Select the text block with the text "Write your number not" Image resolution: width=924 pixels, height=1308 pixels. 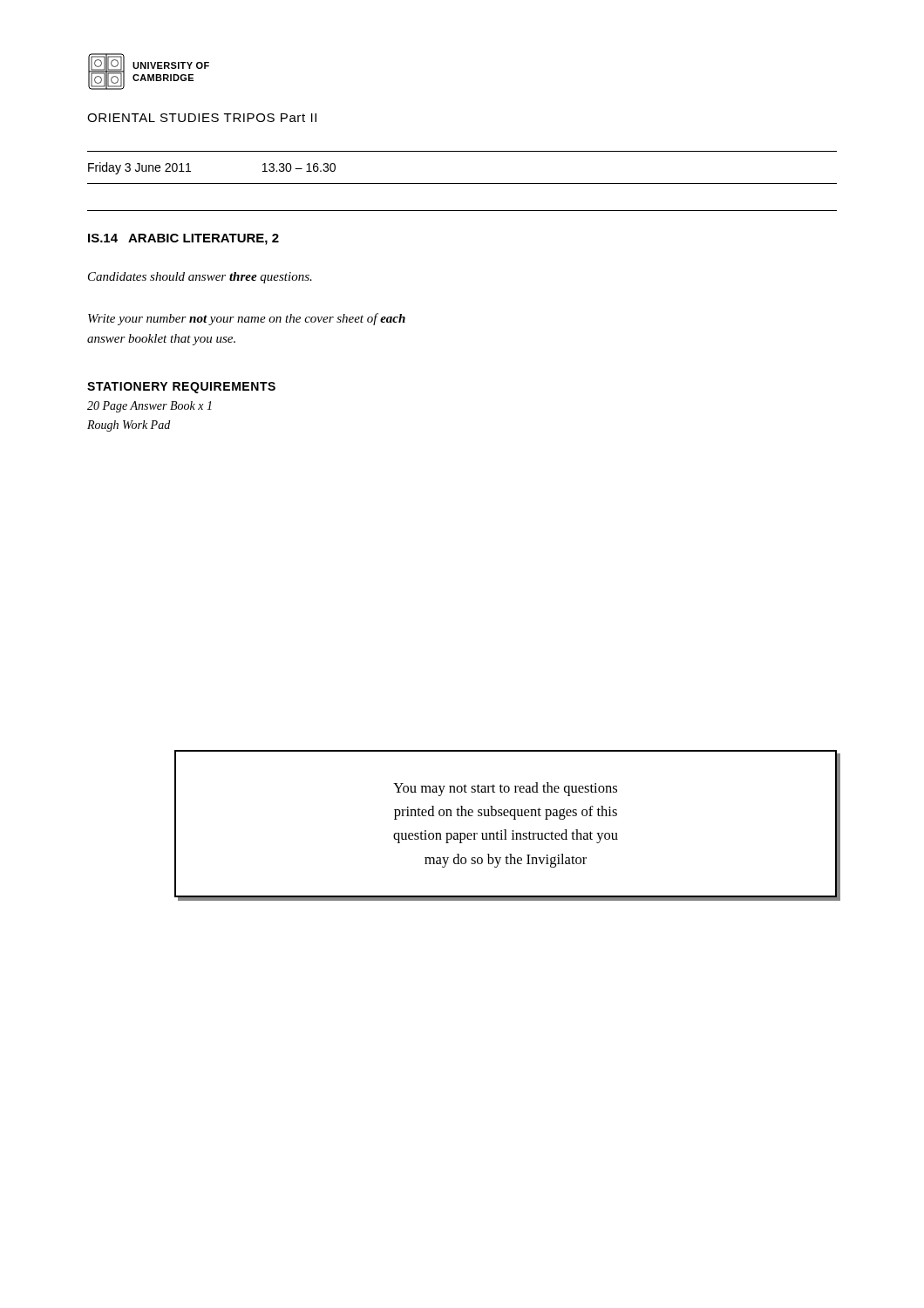pos(246,328)
